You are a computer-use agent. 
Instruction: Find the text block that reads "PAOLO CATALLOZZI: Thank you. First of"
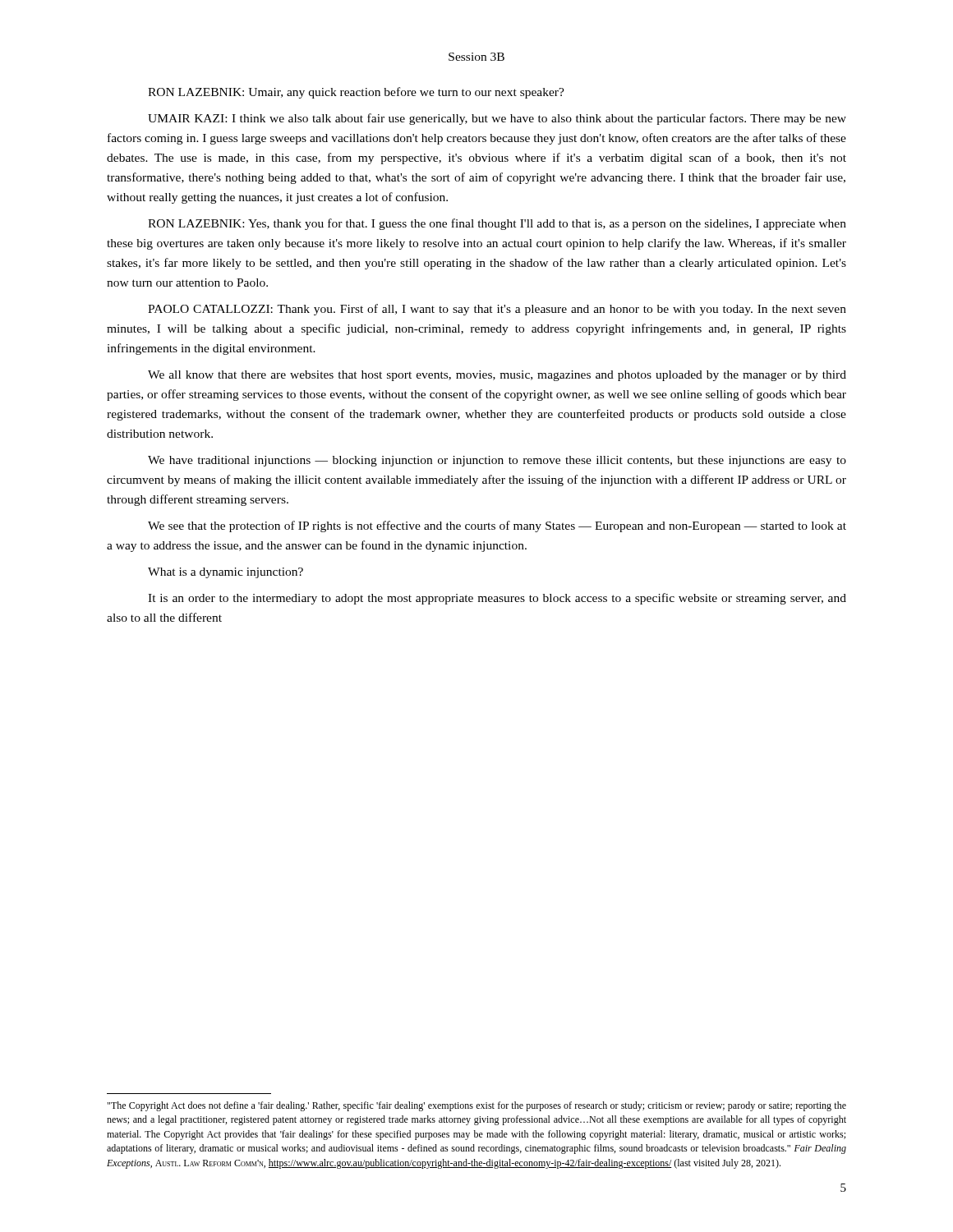pos(476,328)
